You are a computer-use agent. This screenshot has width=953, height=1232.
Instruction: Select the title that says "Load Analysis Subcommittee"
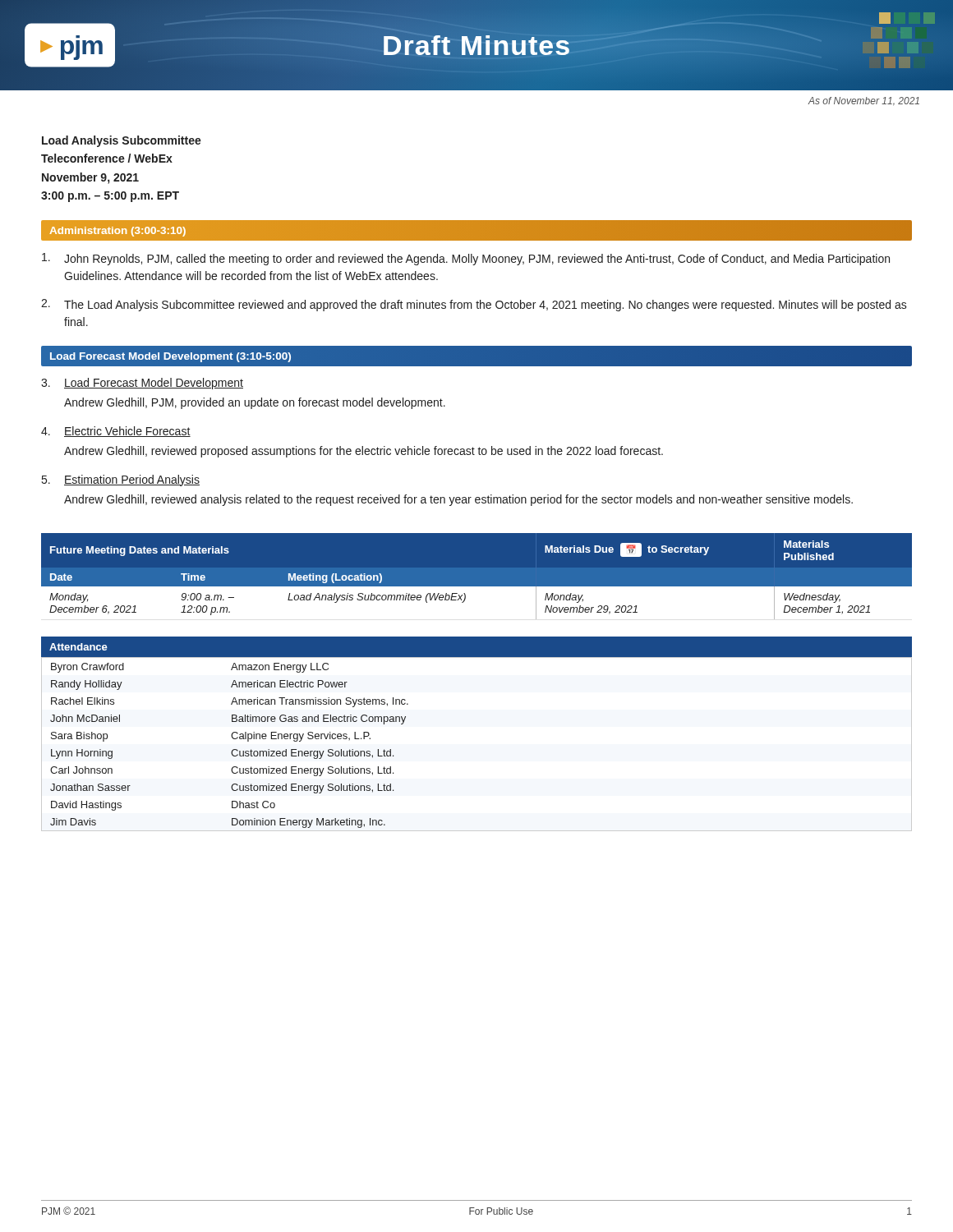(x=122, y=141)
